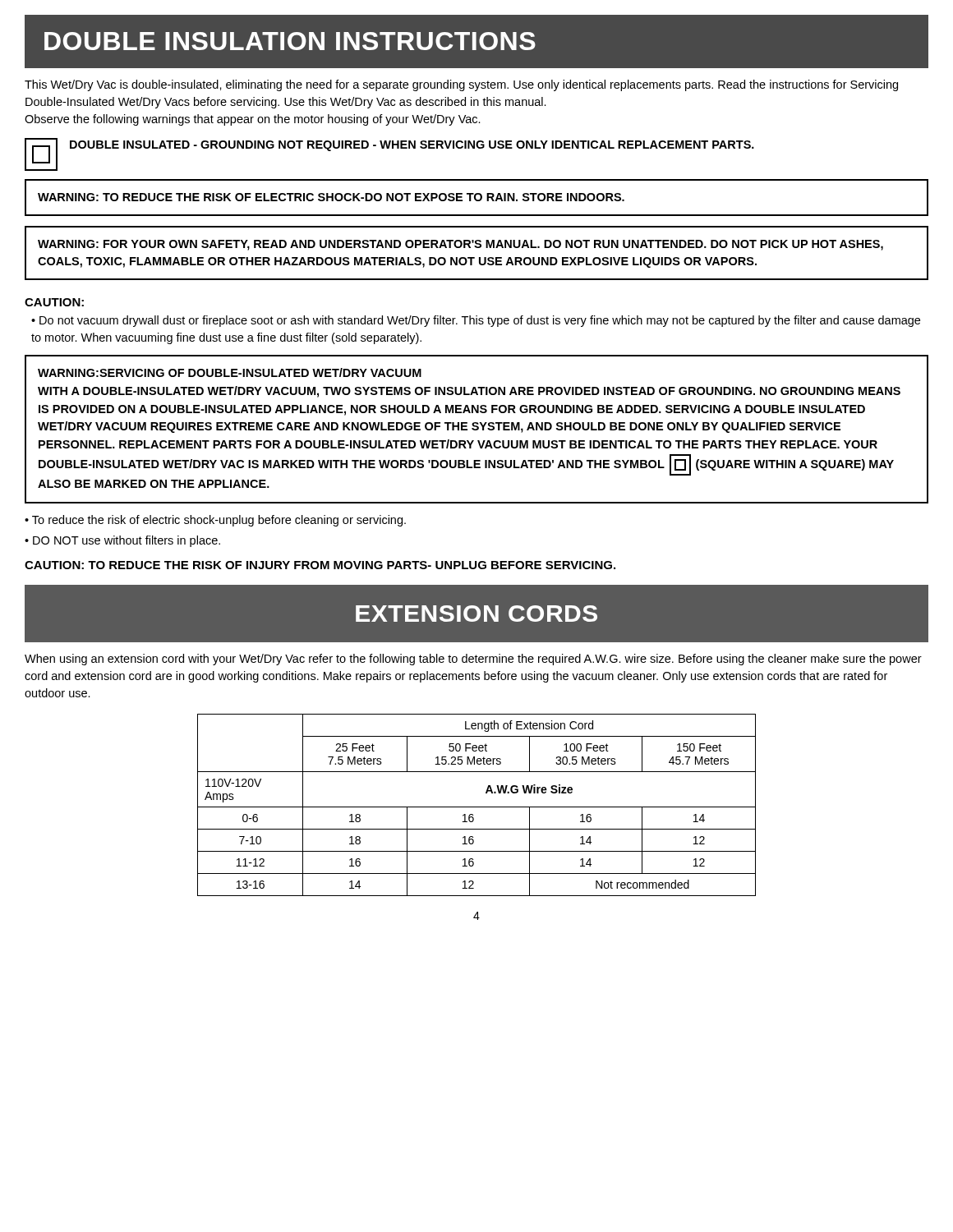Screen dimensions: 1232x953
Task: Click the passage that begins "• Do not vacuum drywall"
Action: point(476,329)
